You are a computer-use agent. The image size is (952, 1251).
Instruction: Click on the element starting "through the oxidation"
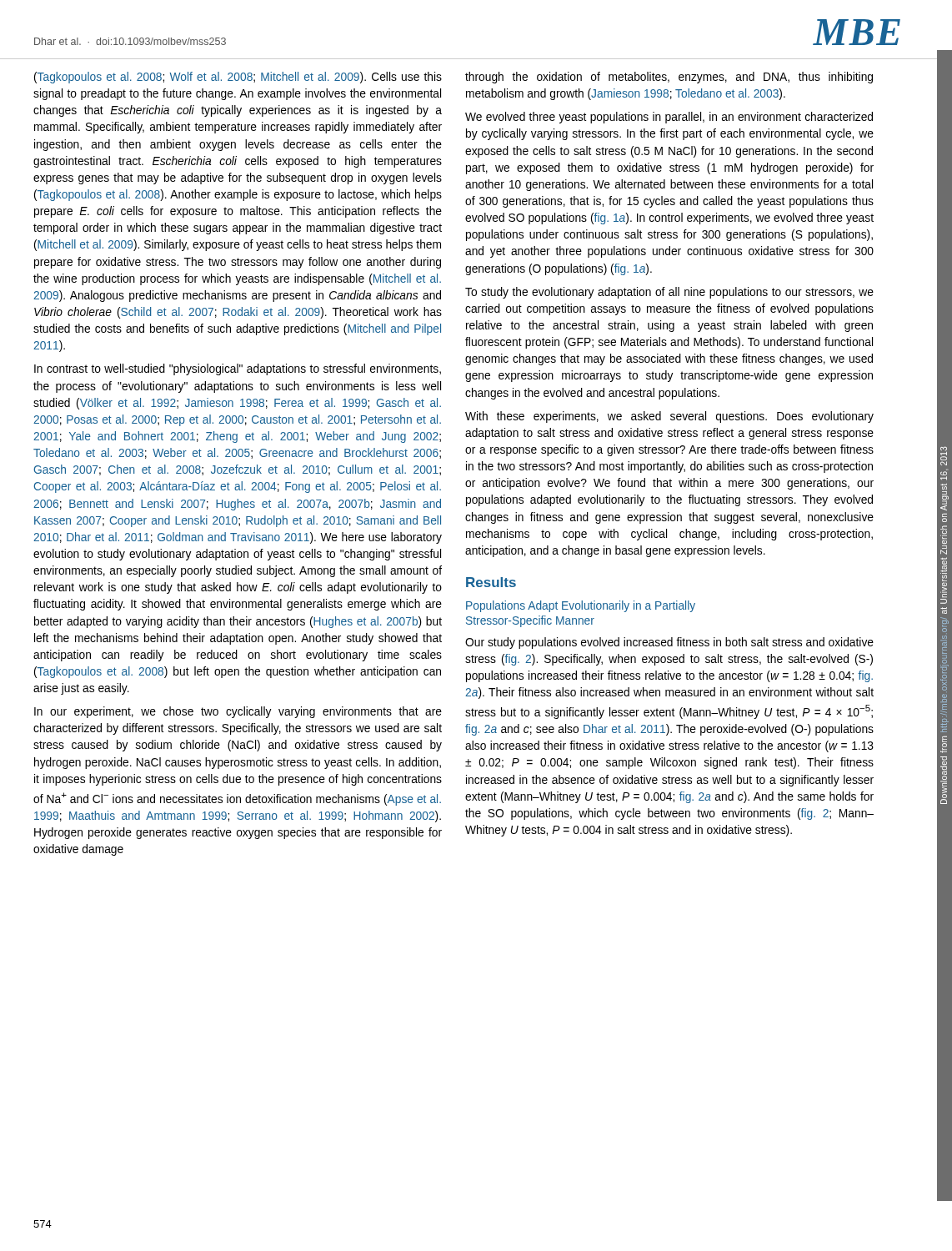click(669, 314)
